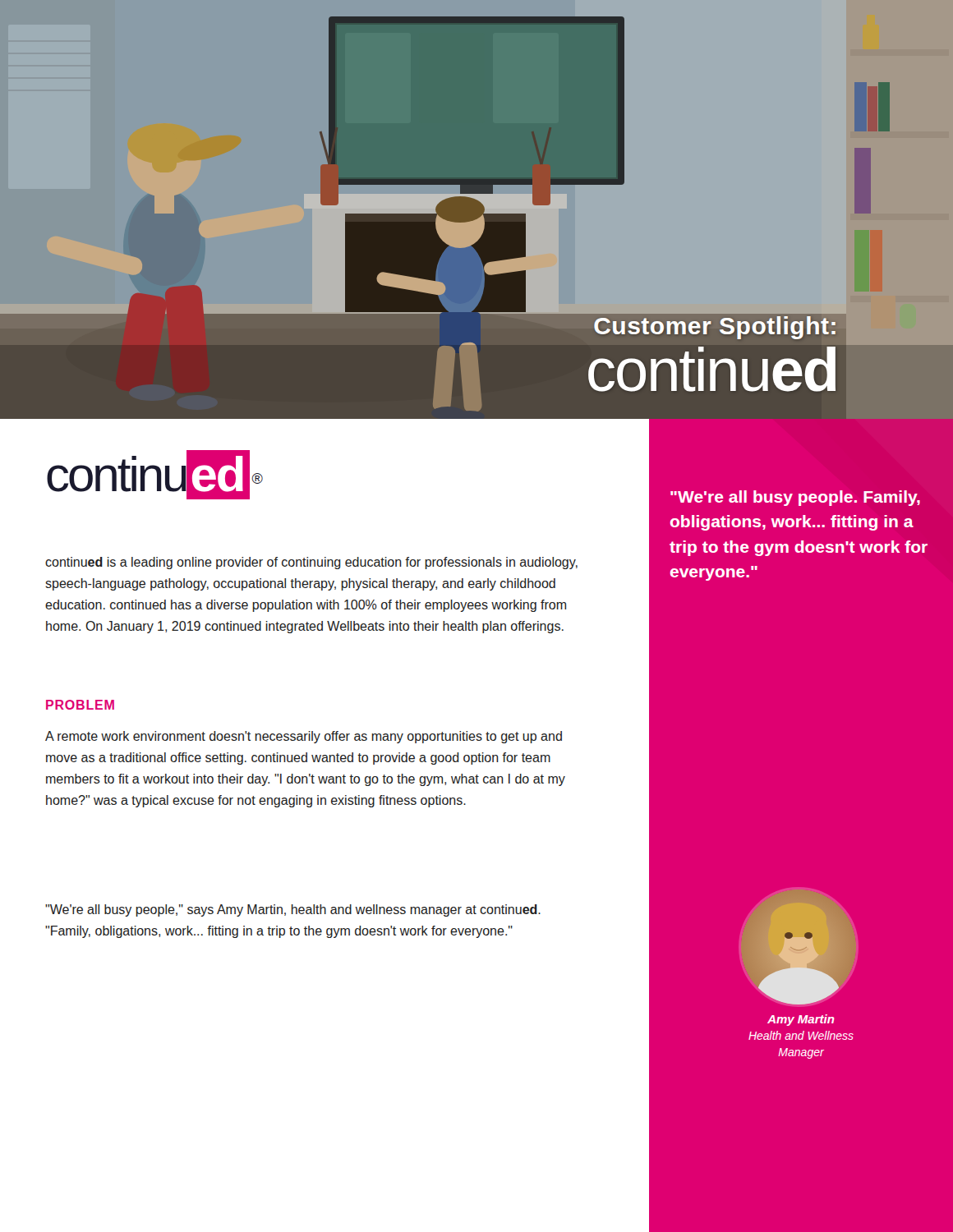Locate the caption
Screen dimensions: 1232x953
coord(801,1036)
